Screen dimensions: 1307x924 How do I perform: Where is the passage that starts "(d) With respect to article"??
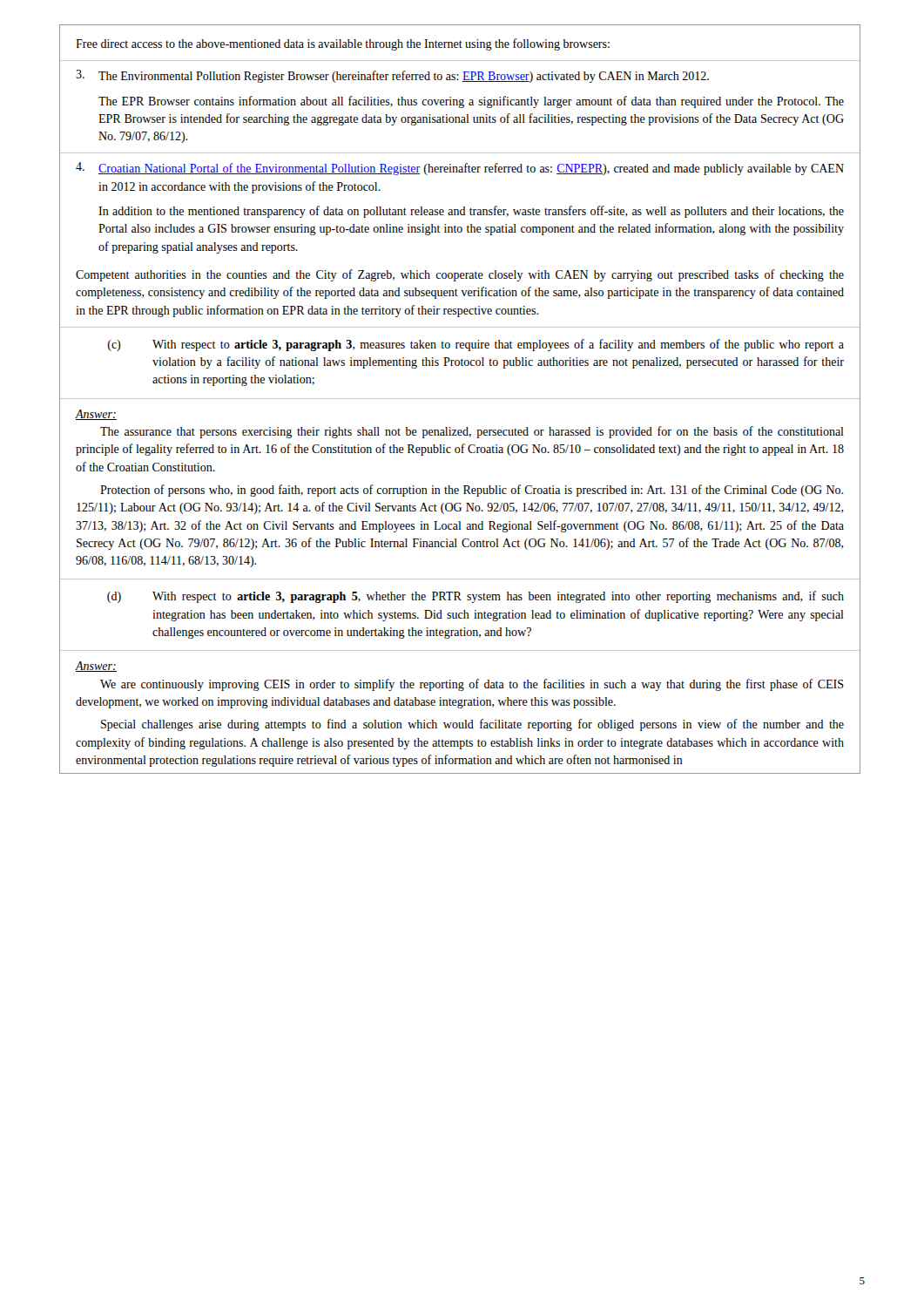click(460, 615)
